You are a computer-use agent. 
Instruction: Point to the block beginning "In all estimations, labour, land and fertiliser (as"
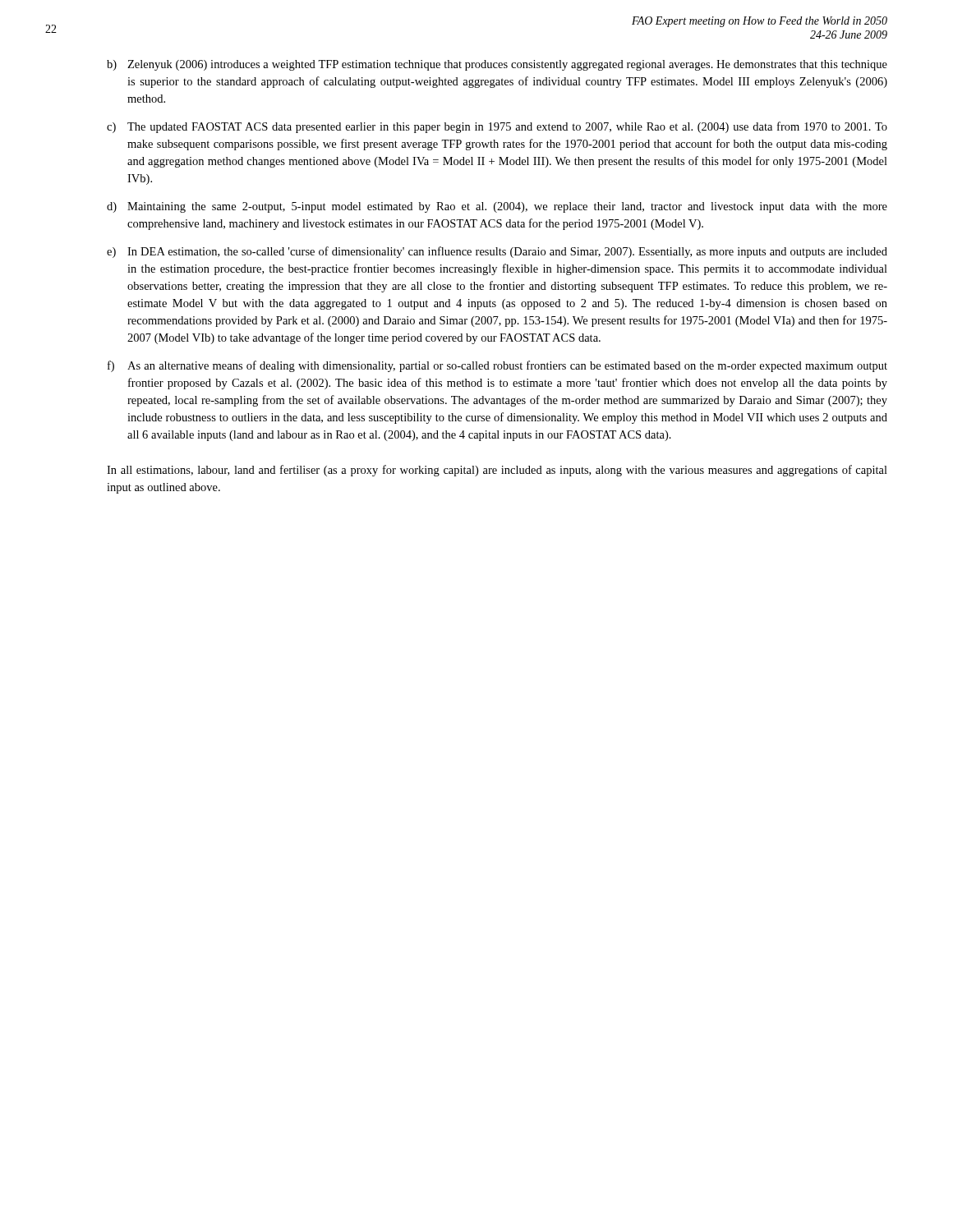click(x=497, y=479)
